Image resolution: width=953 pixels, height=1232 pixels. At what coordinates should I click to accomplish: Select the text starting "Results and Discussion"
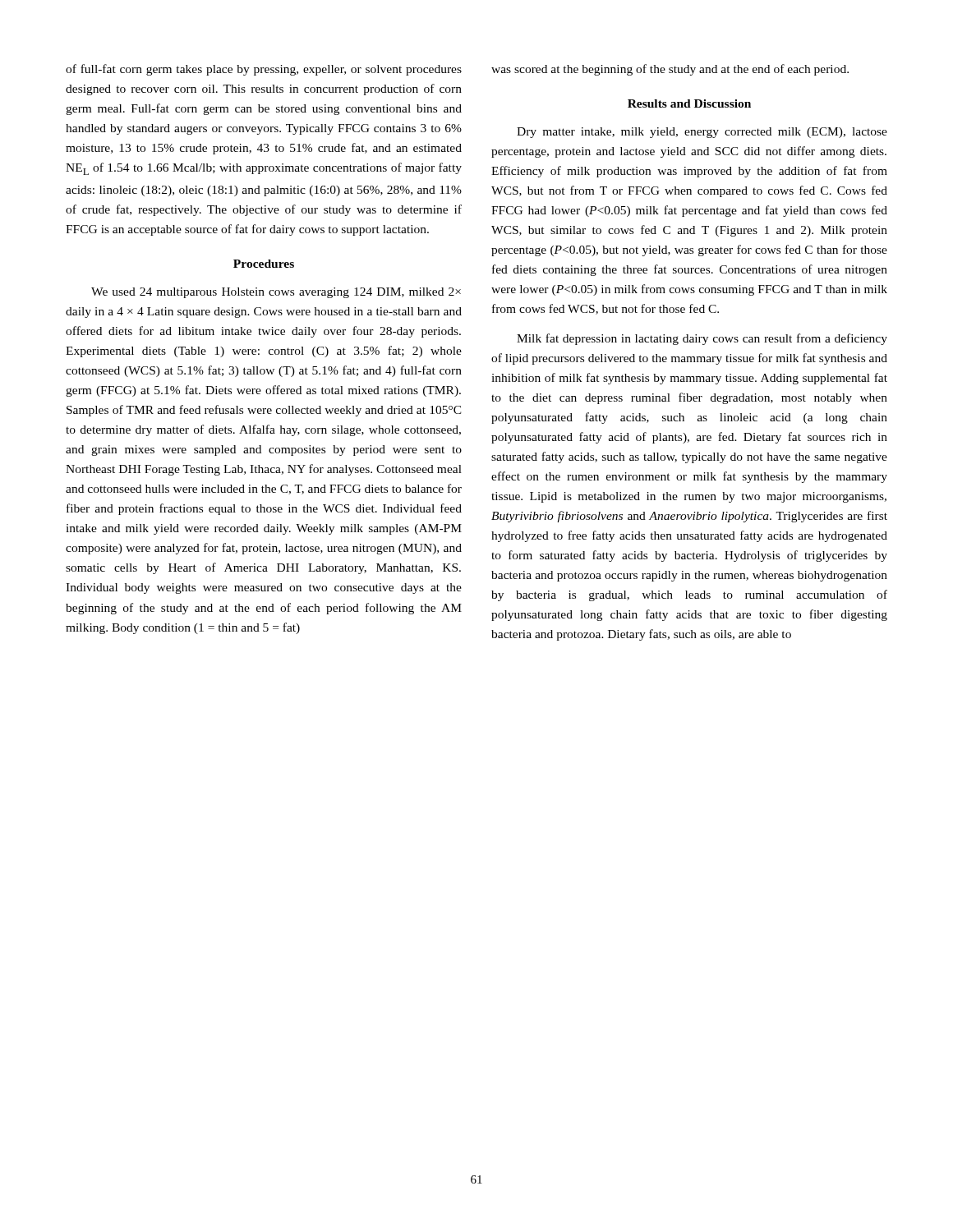pos(689,103)
